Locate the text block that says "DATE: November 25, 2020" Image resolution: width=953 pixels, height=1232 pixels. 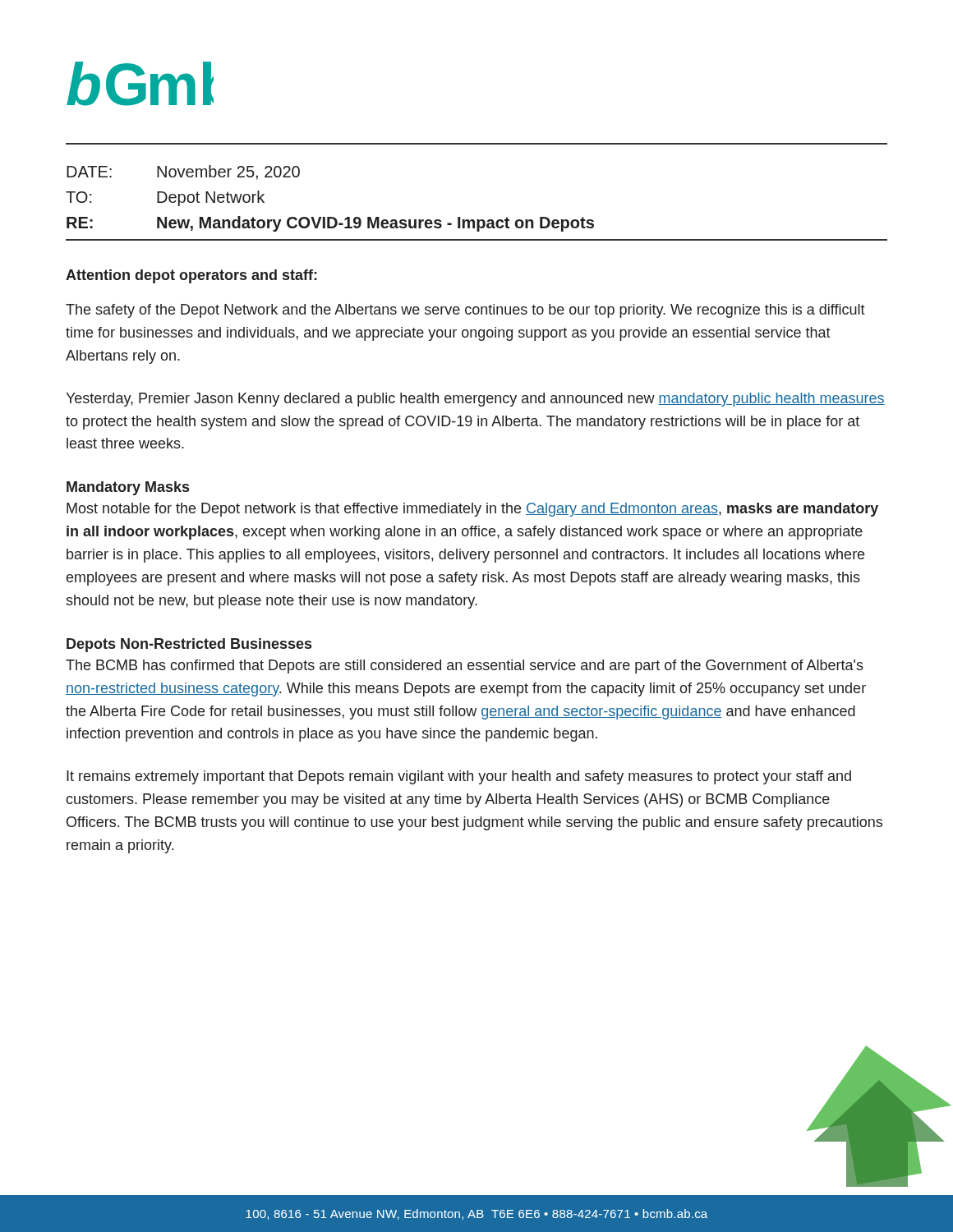pos(183,172)
